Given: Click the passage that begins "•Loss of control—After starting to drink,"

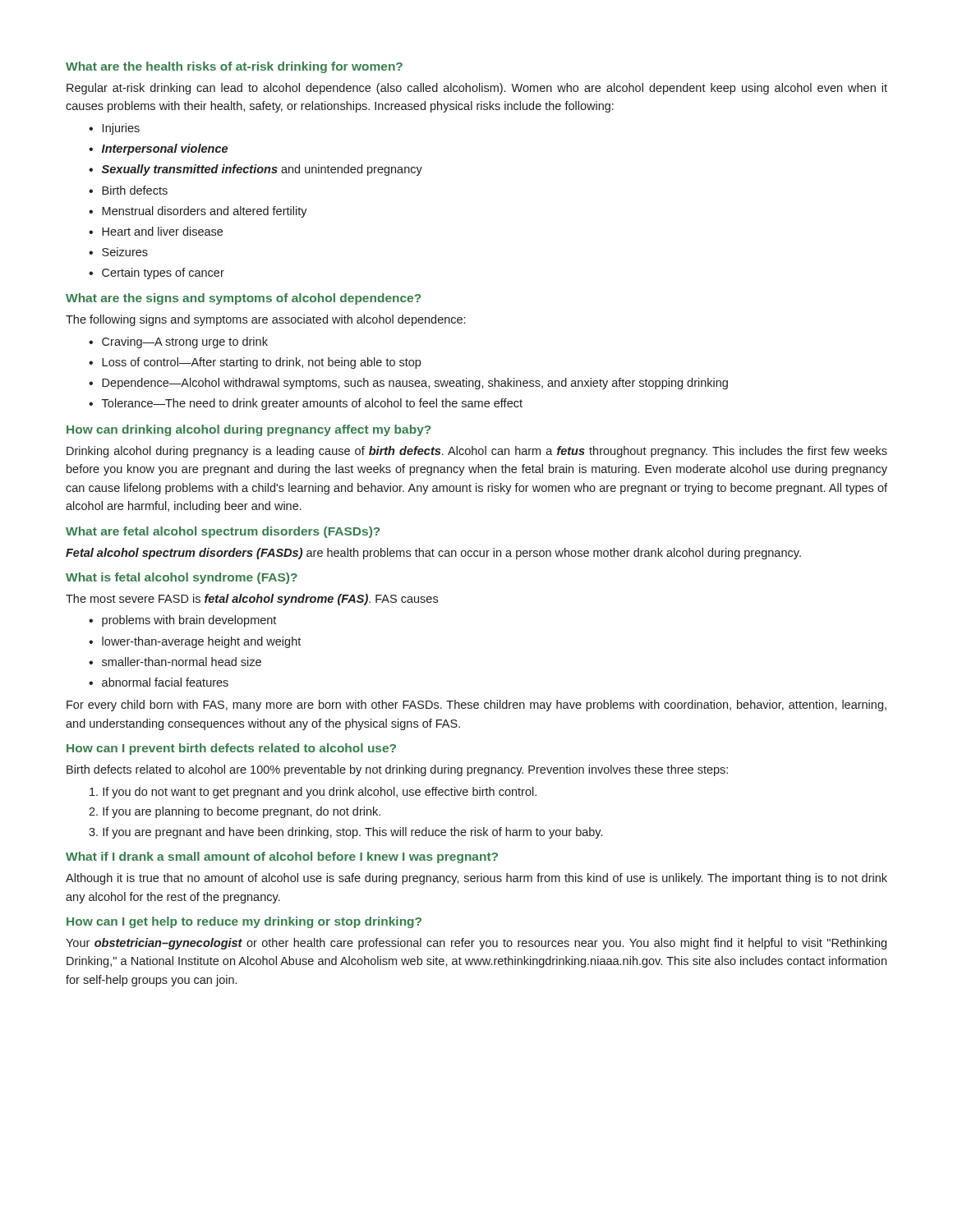Looking at the screenshot, I should pos(255,363).
